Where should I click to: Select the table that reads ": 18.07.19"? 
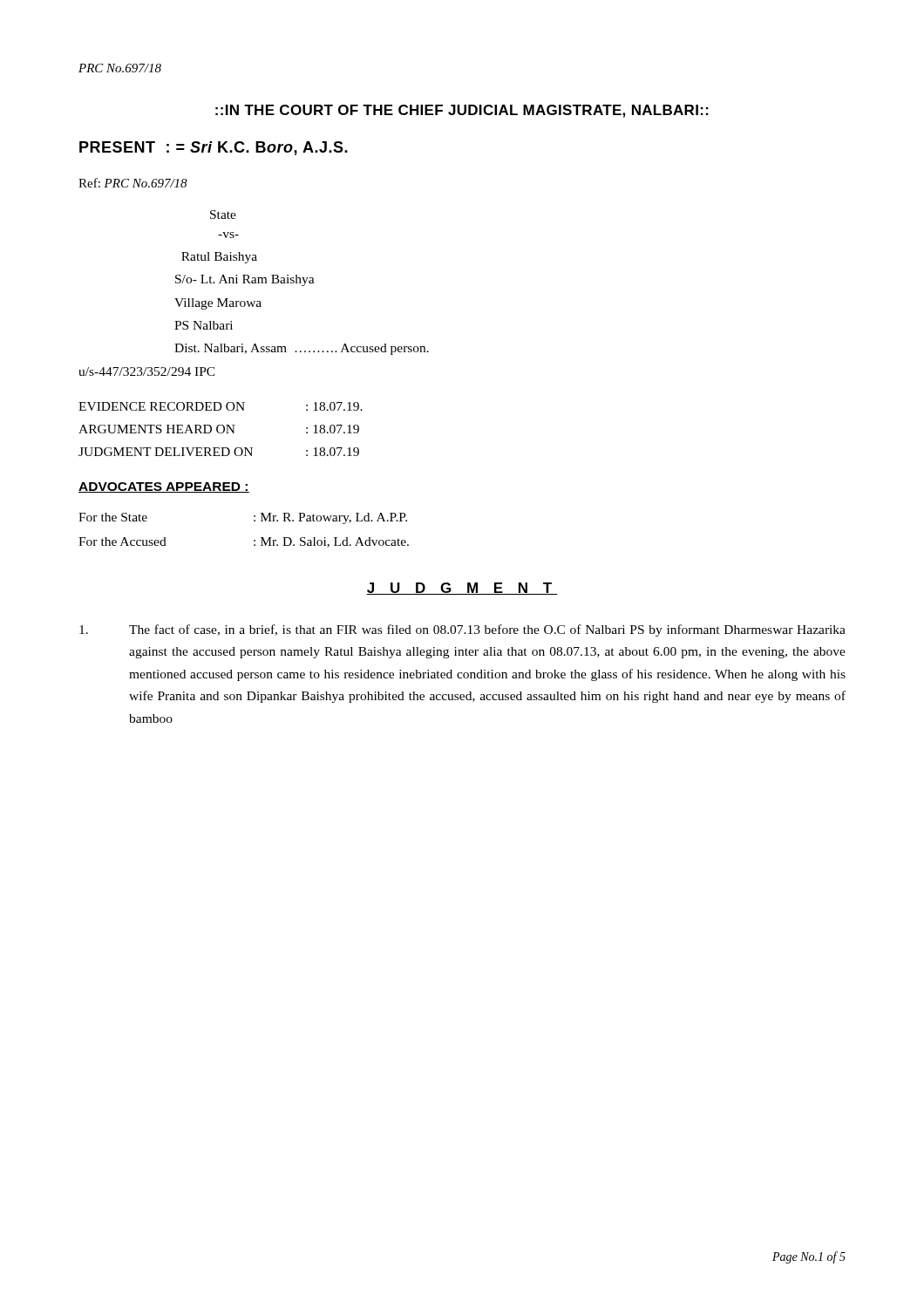click(x=462, y=429)
